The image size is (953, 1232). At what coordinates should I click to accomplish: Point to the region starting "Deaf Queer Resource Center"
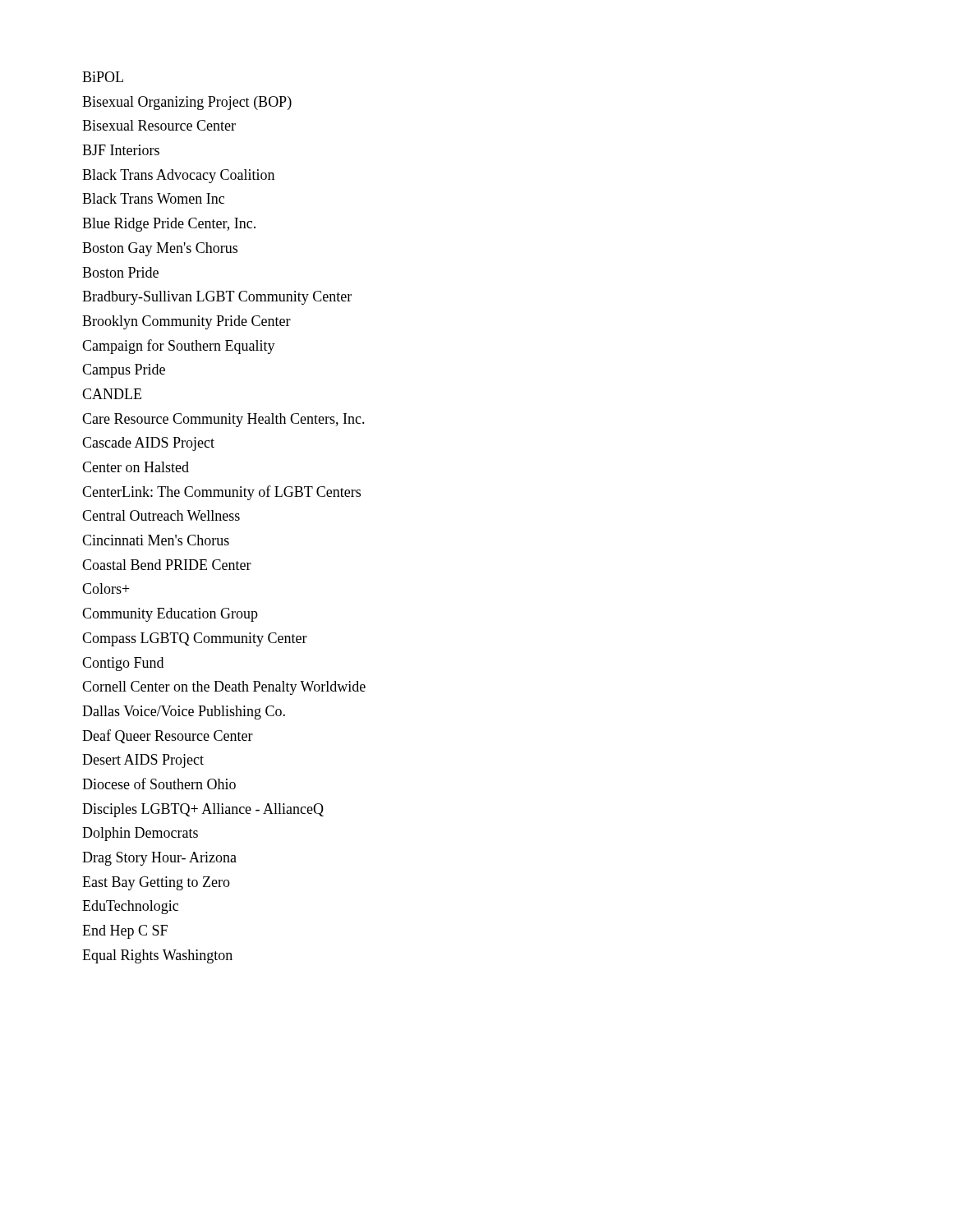(167, 736)
